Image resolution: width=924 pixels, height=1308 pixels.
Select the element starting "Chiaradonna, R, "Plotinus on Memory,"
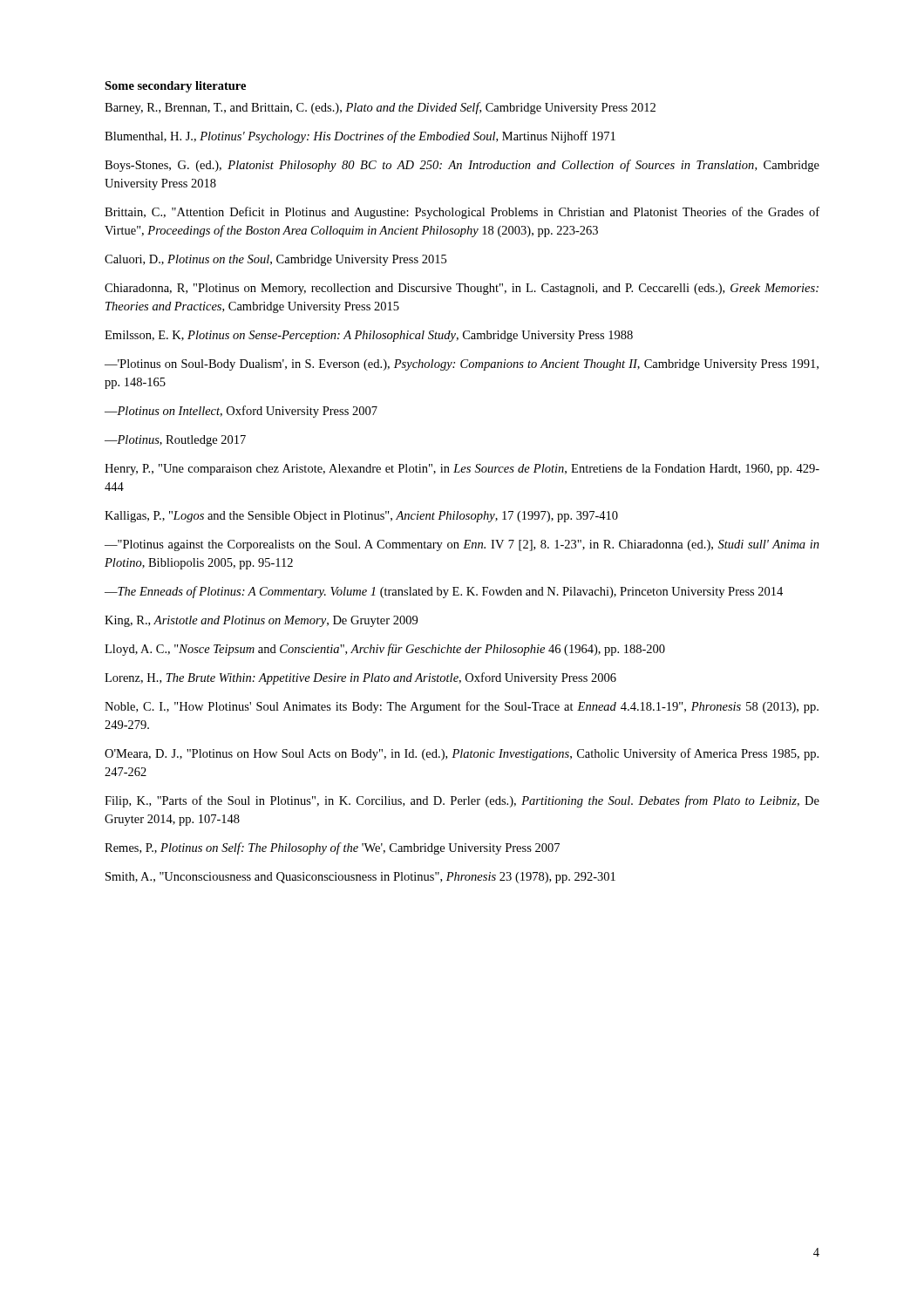pos(462,297)
